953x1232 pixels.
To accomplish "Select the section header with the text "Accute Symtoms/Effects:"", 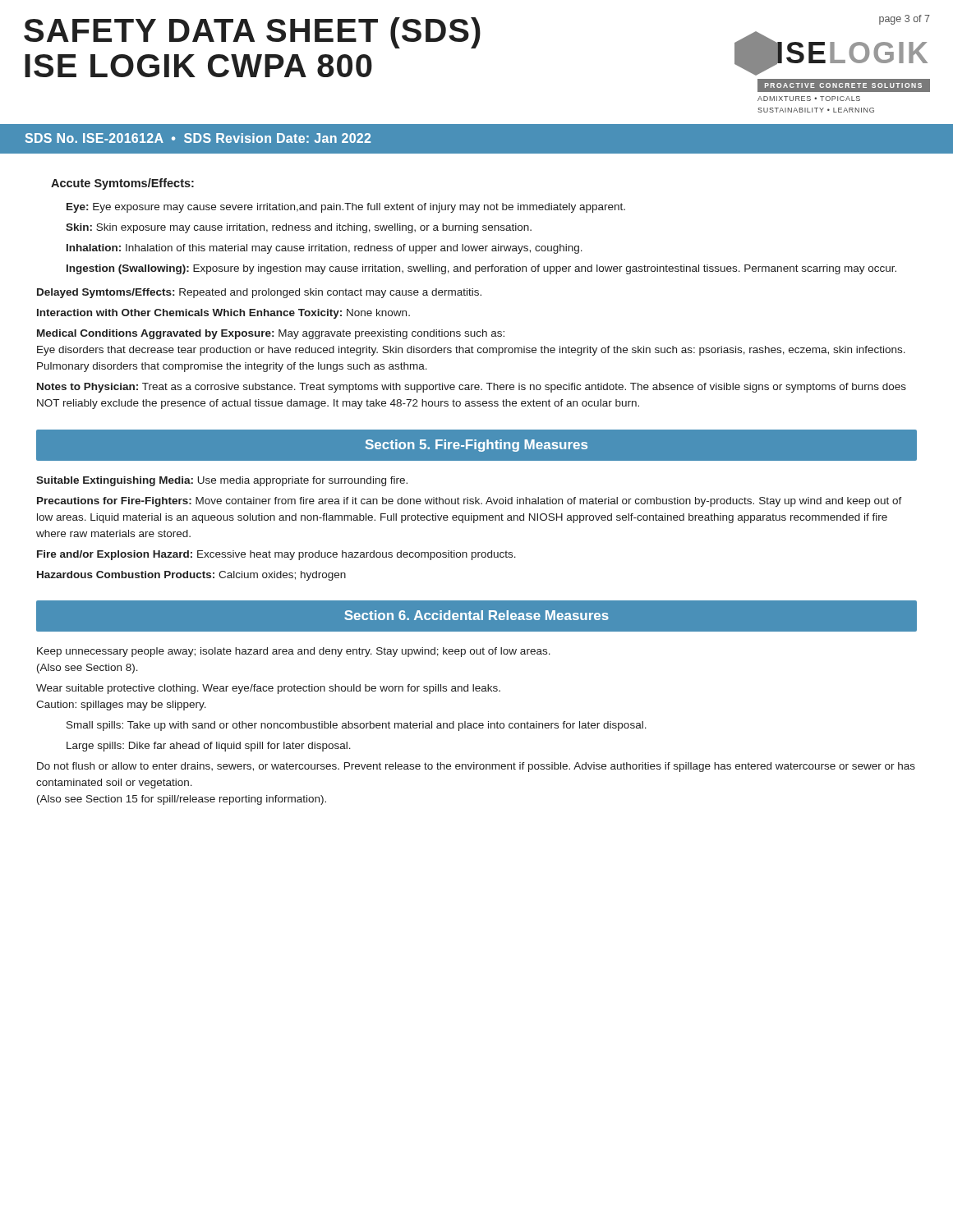I will click(123, 183).
